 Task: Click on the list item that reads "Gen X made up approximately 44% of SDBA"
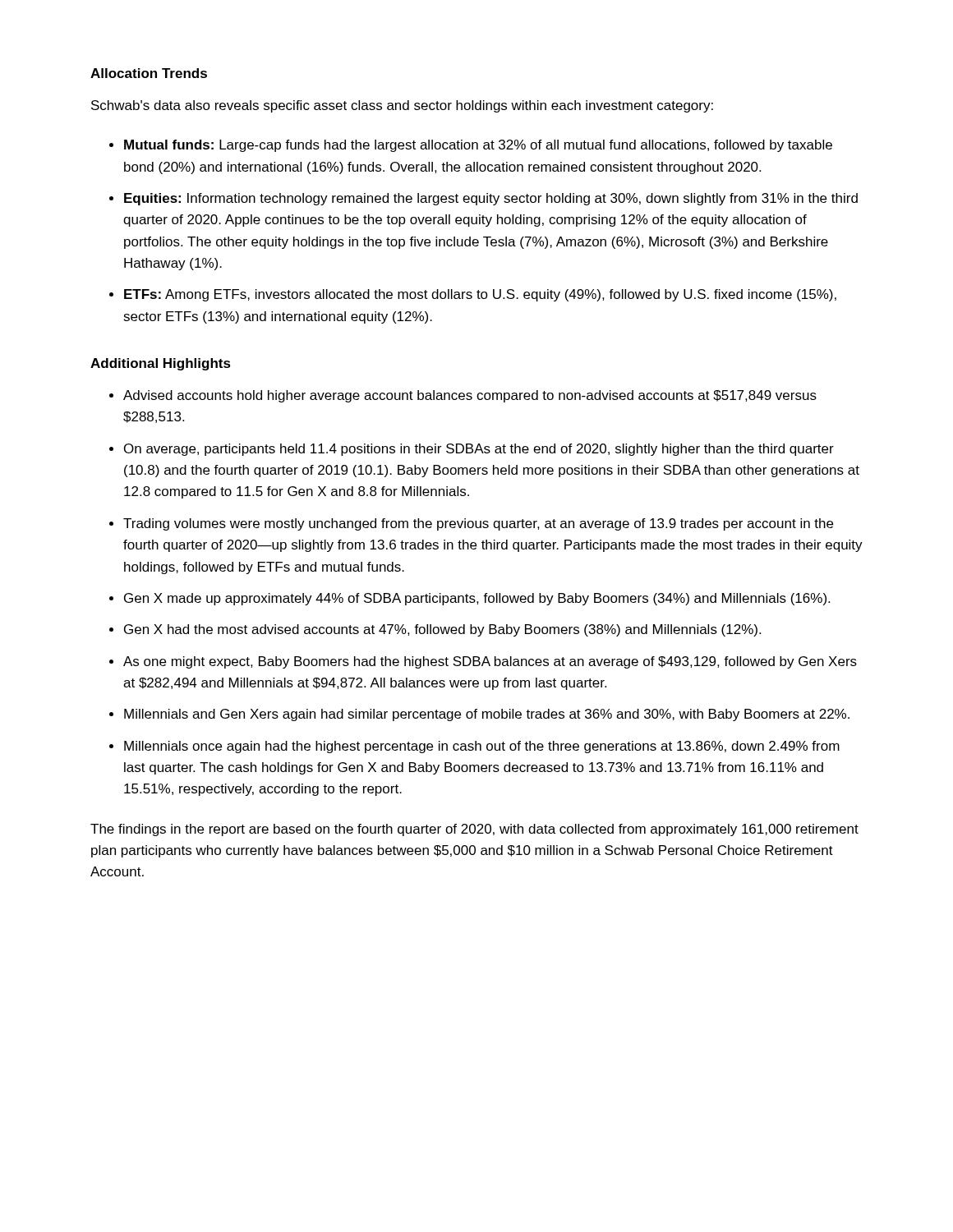(x=477, y=598)
